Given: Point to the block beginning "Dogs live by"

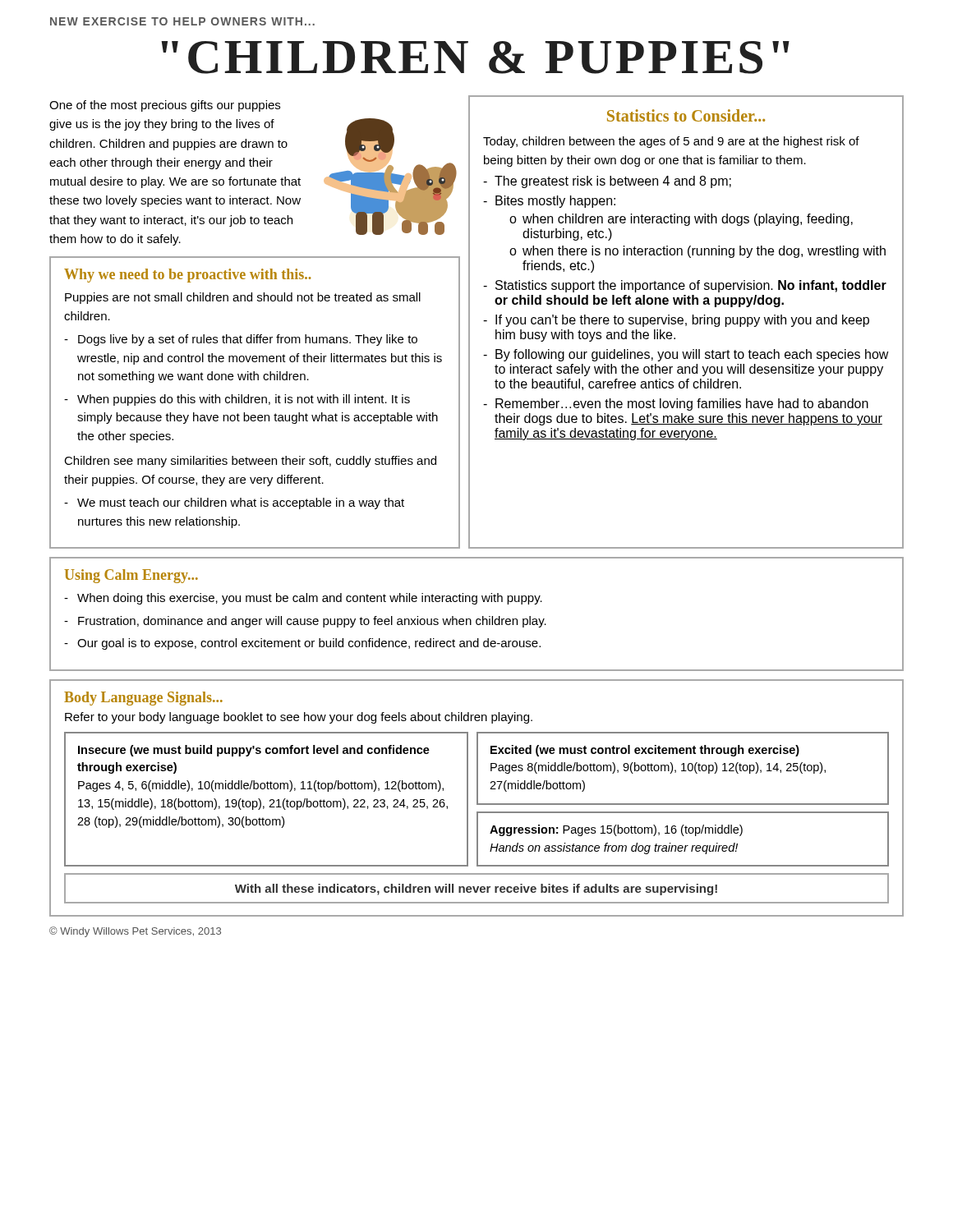Looking at the screenshot, I should [260, 357].
